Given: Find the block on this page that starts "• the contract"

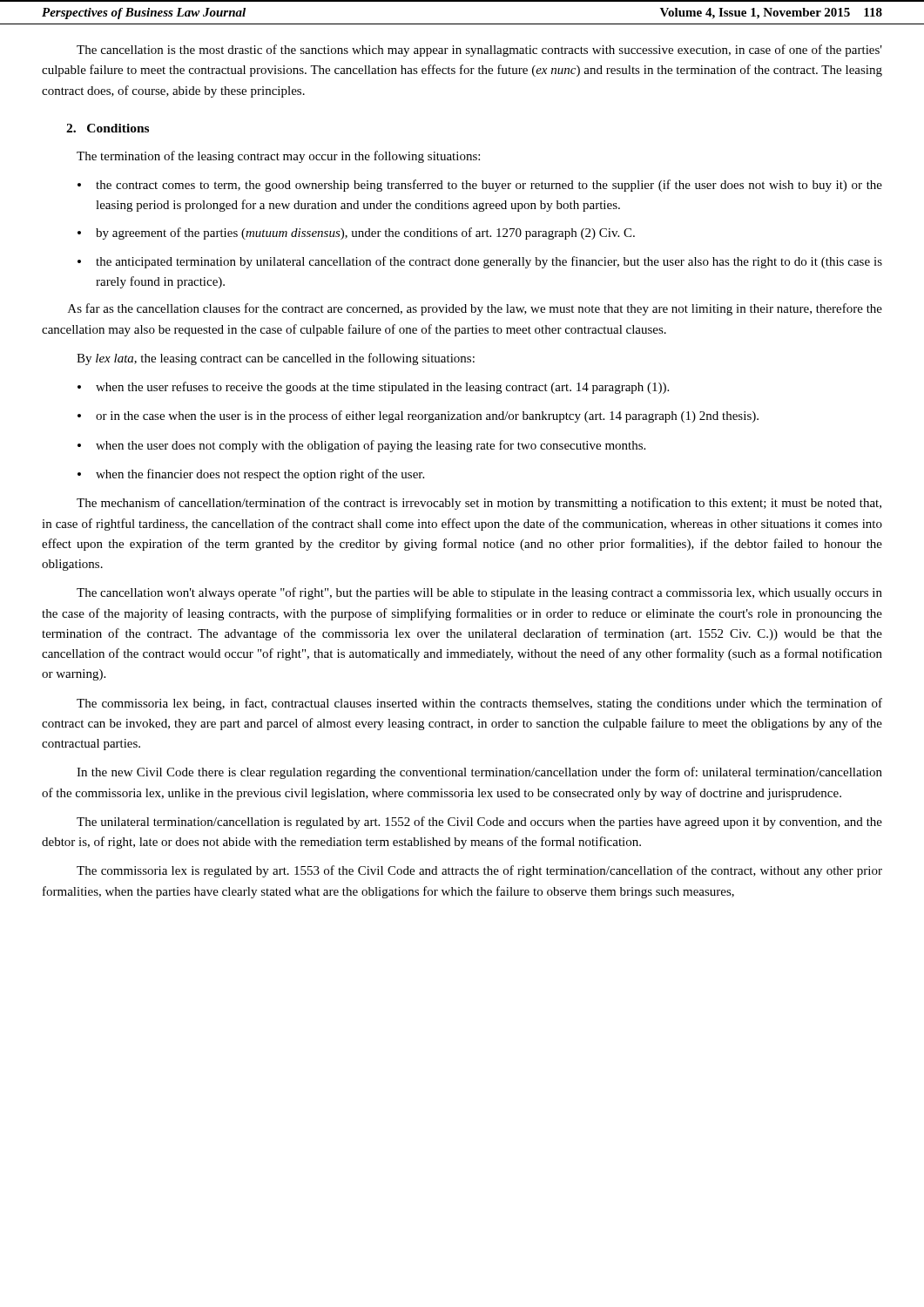Looking at the screenshot, I should pos(479,195).
